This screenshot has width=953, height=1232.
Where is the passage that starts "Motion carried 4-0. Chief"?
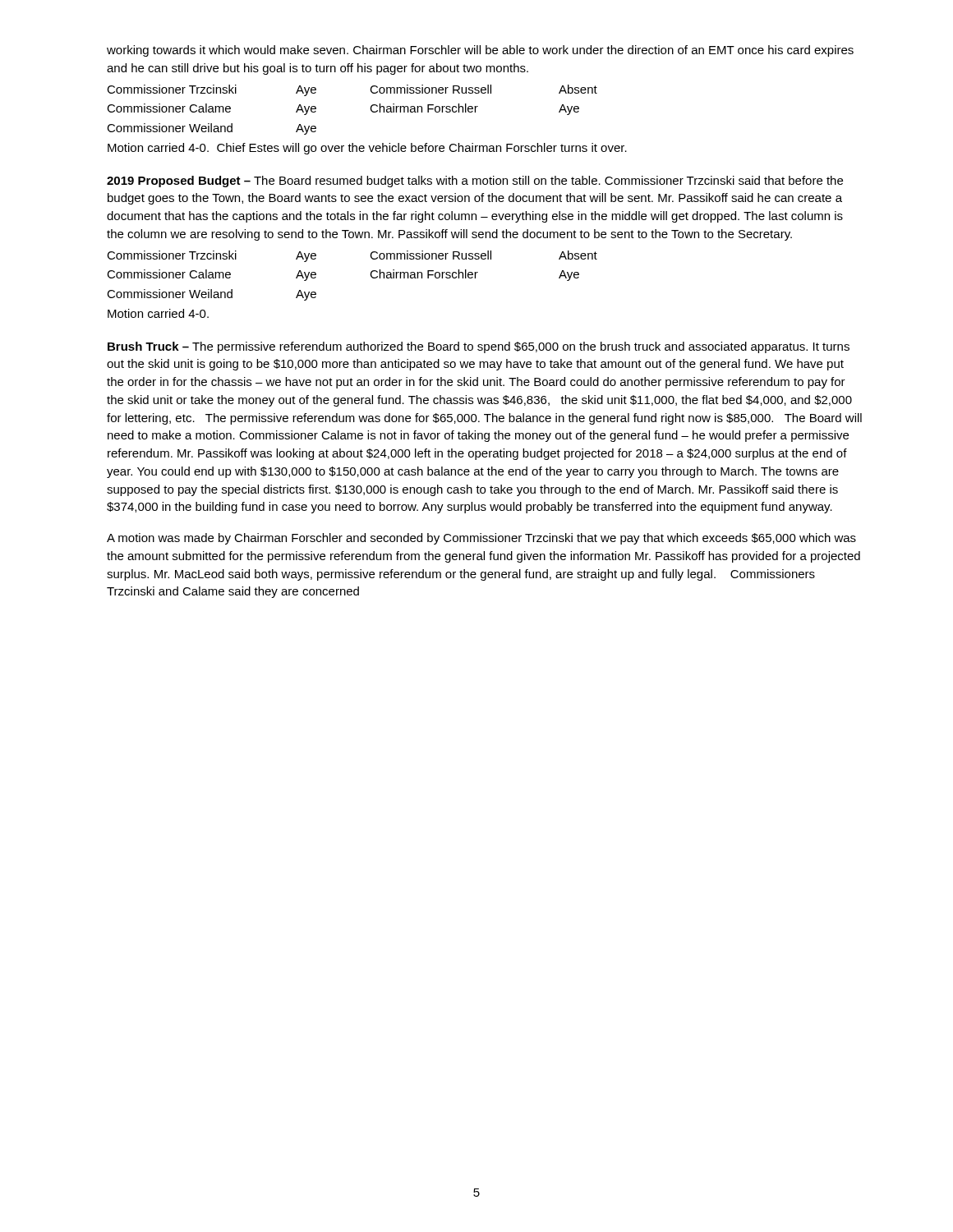[x=367, y=147]
